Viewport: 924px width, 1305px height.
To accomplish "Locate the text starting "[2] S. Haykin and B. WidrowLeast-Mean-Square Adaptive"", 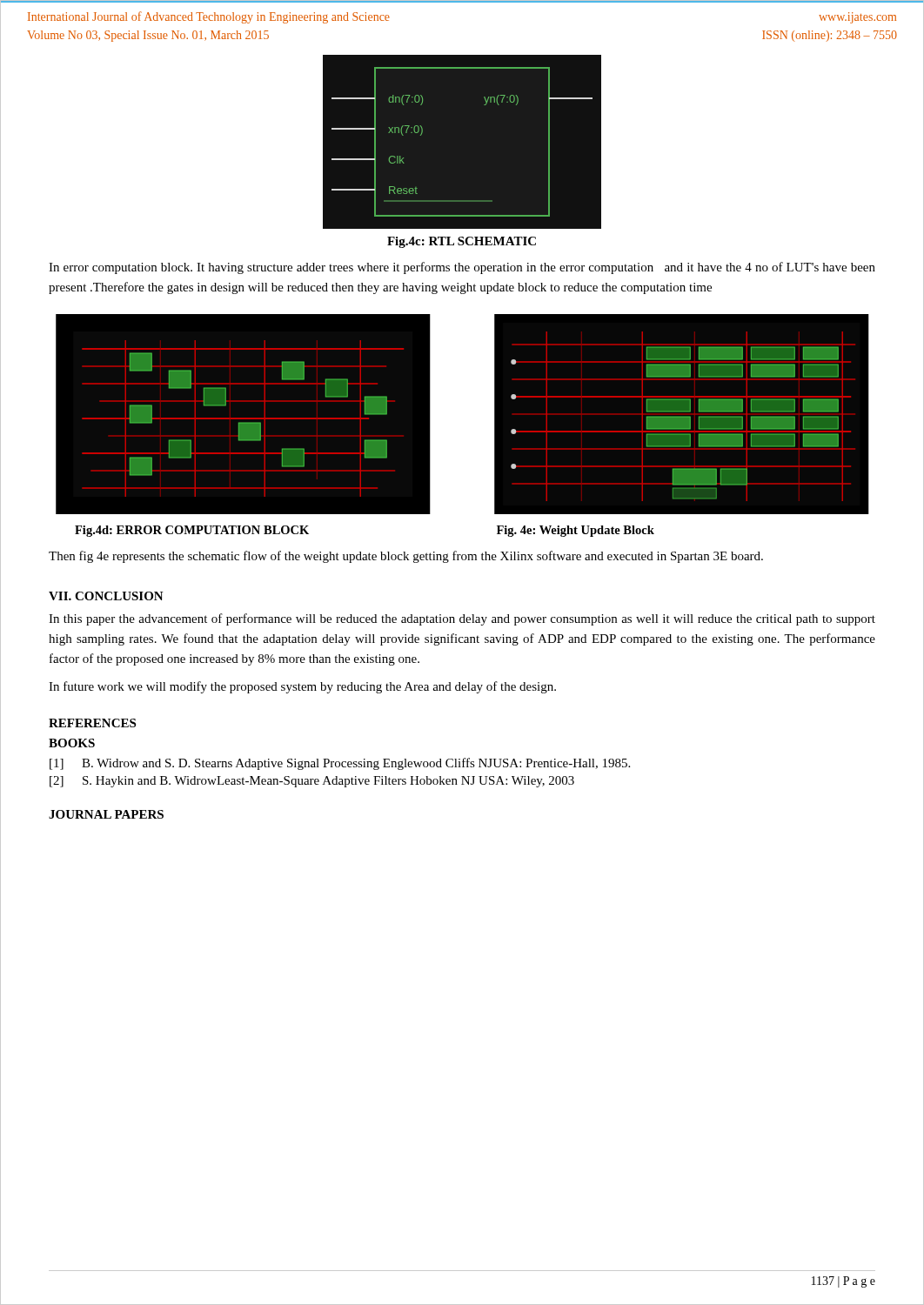I will (312, 781).
